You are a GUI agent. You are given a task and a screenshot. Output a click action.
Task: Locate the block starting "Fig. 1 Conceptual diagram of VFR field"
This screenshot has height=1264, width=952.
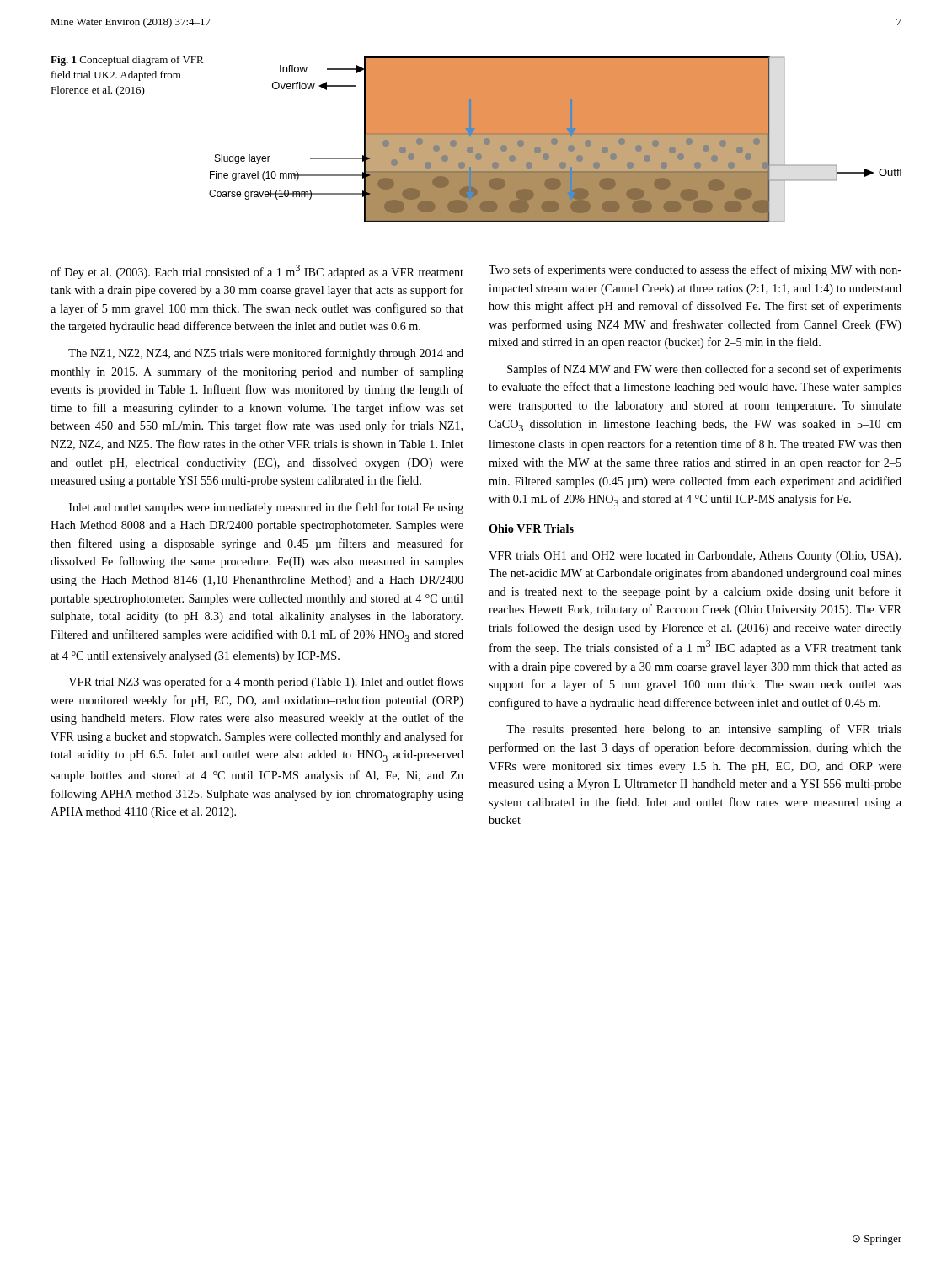(x=127, y=75)
